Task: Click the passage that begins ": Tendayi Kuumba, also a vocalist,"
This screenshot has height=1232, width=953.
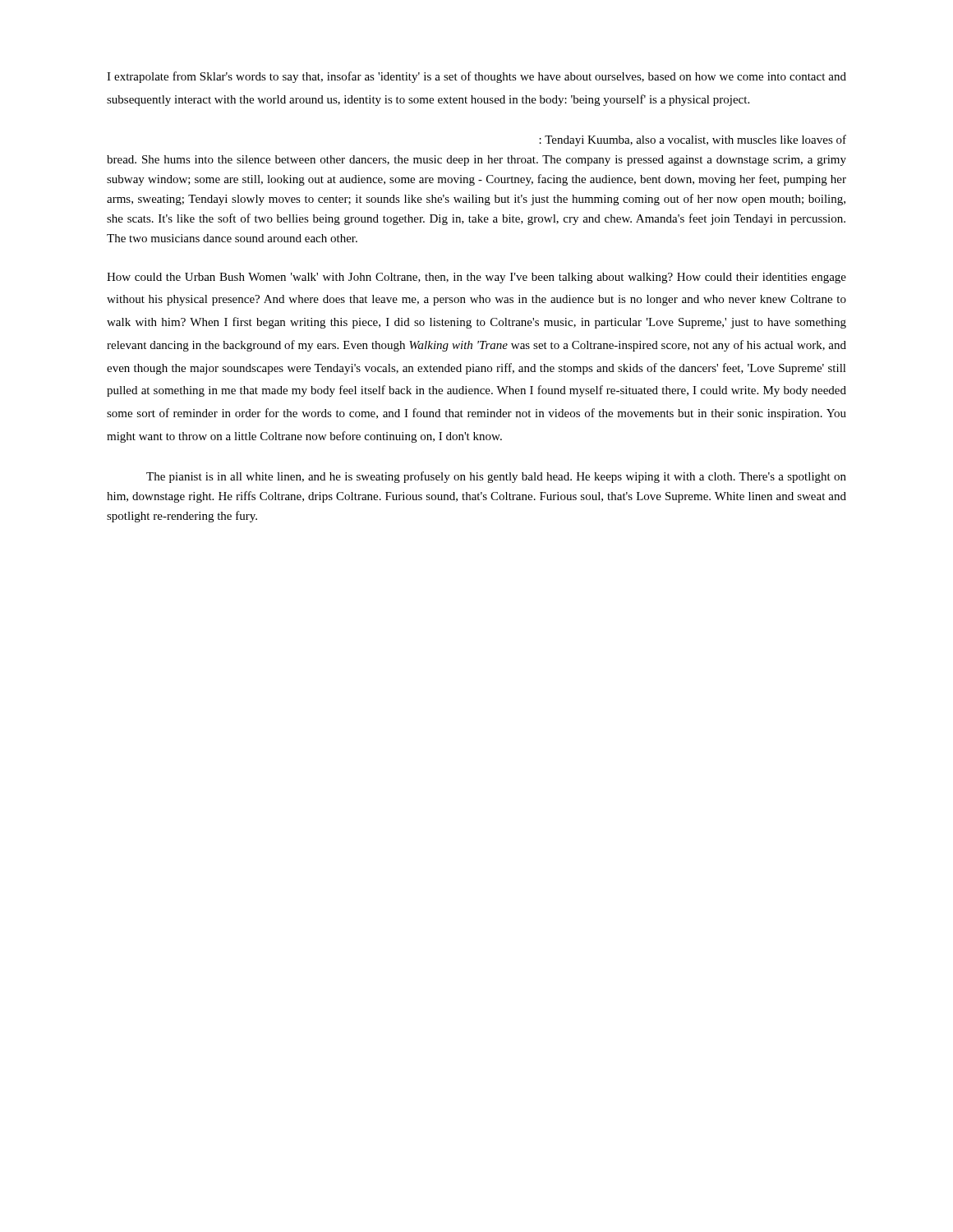Action: point(476,187)
